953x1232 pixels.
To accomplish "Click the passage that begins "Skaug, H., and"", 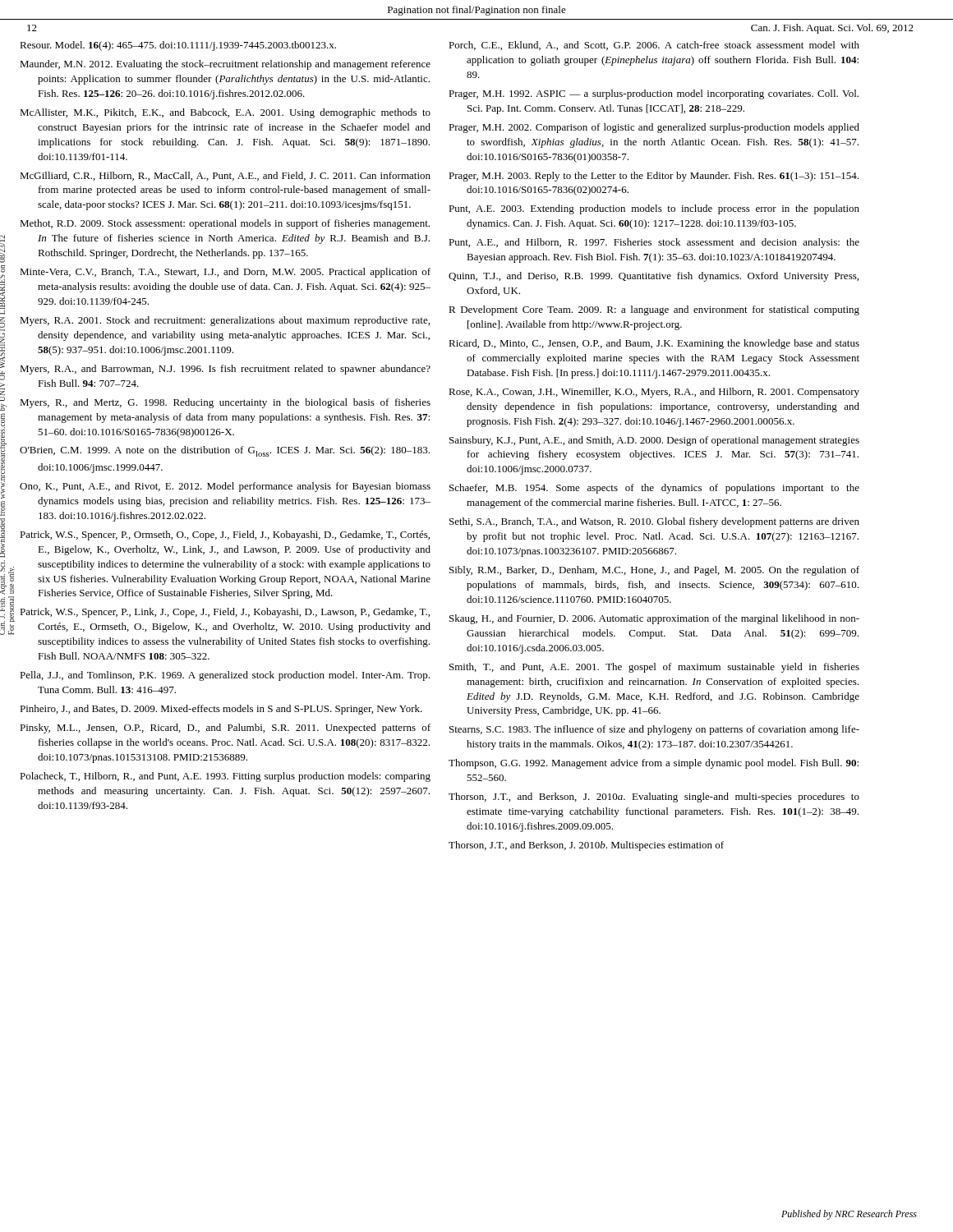I will (654, 633).
